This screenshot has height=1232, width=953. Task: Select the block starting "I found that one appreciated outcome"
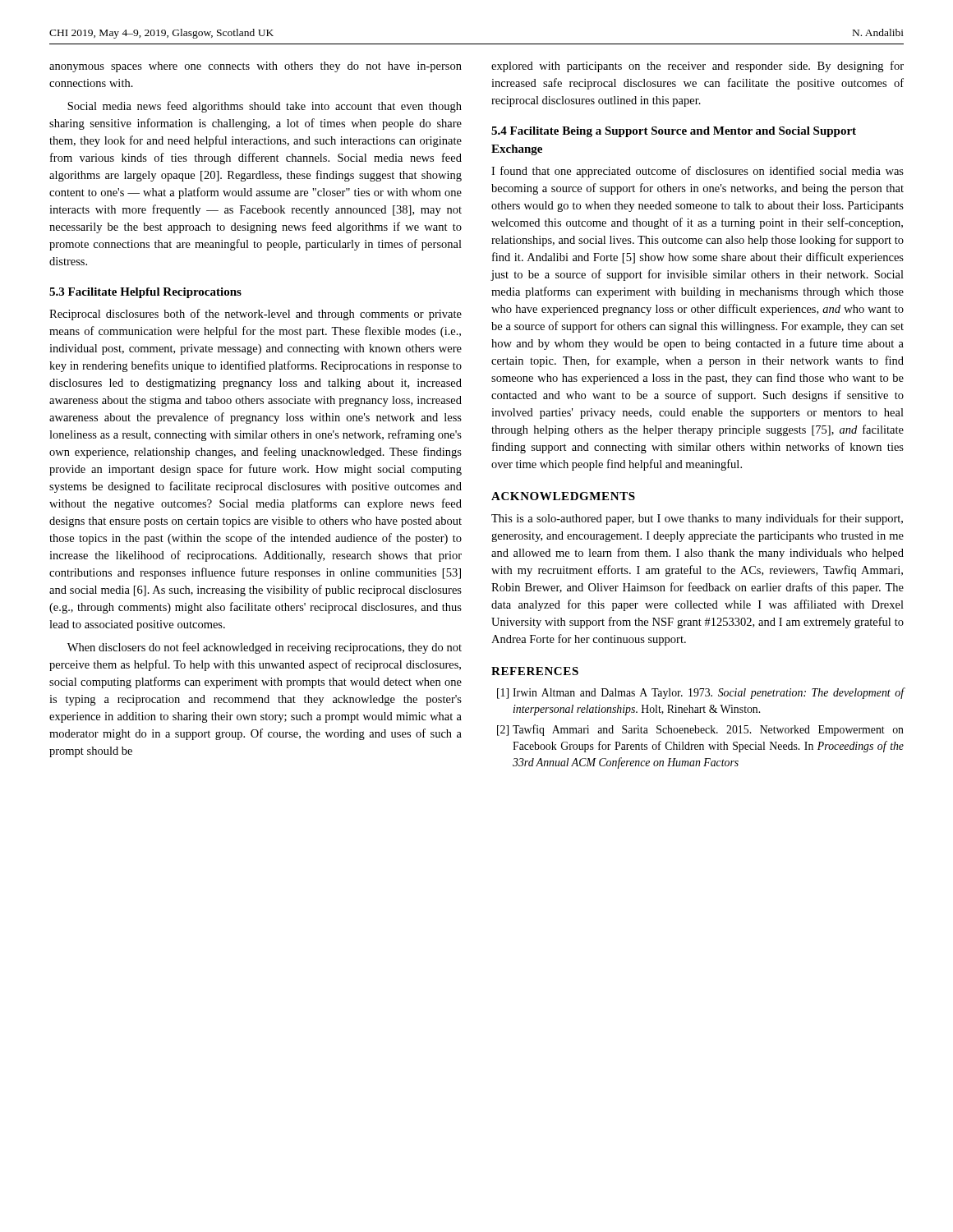tap(698, 318)
